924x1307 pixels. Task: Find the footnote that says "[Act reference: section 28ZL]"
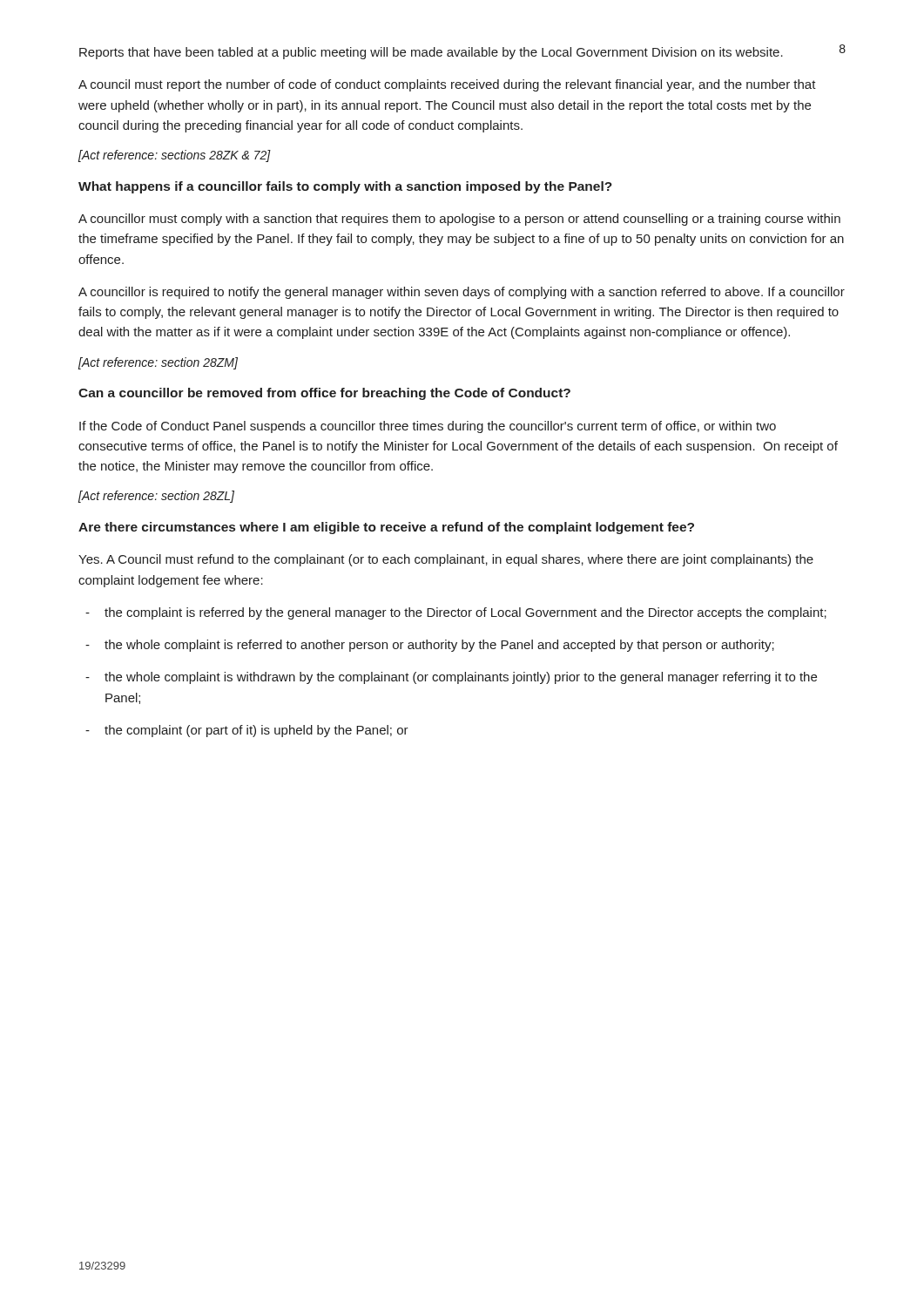coord(156,496)
